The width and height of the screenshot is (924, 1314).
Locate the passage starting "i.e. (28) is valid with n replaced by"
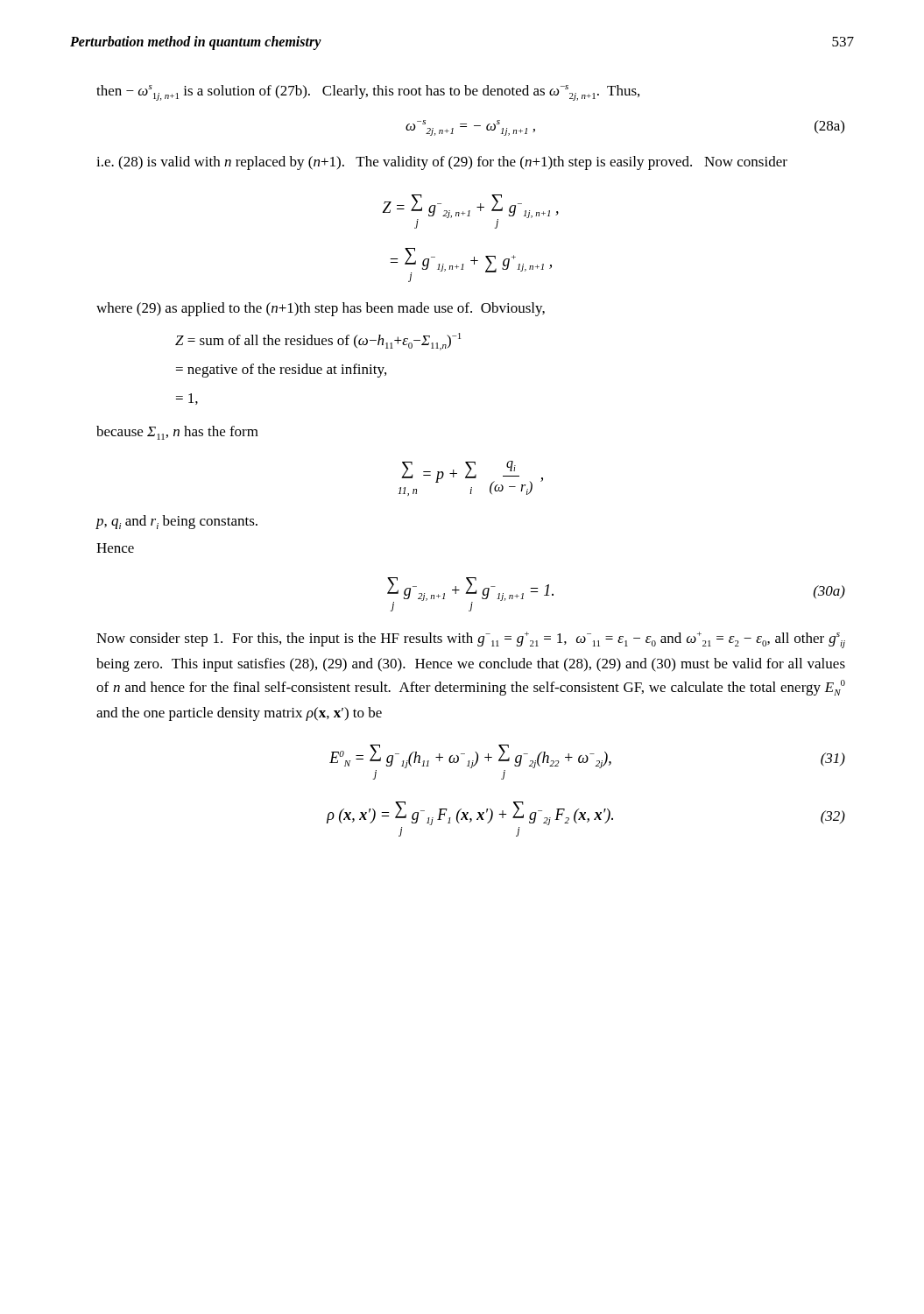point(442,162)
